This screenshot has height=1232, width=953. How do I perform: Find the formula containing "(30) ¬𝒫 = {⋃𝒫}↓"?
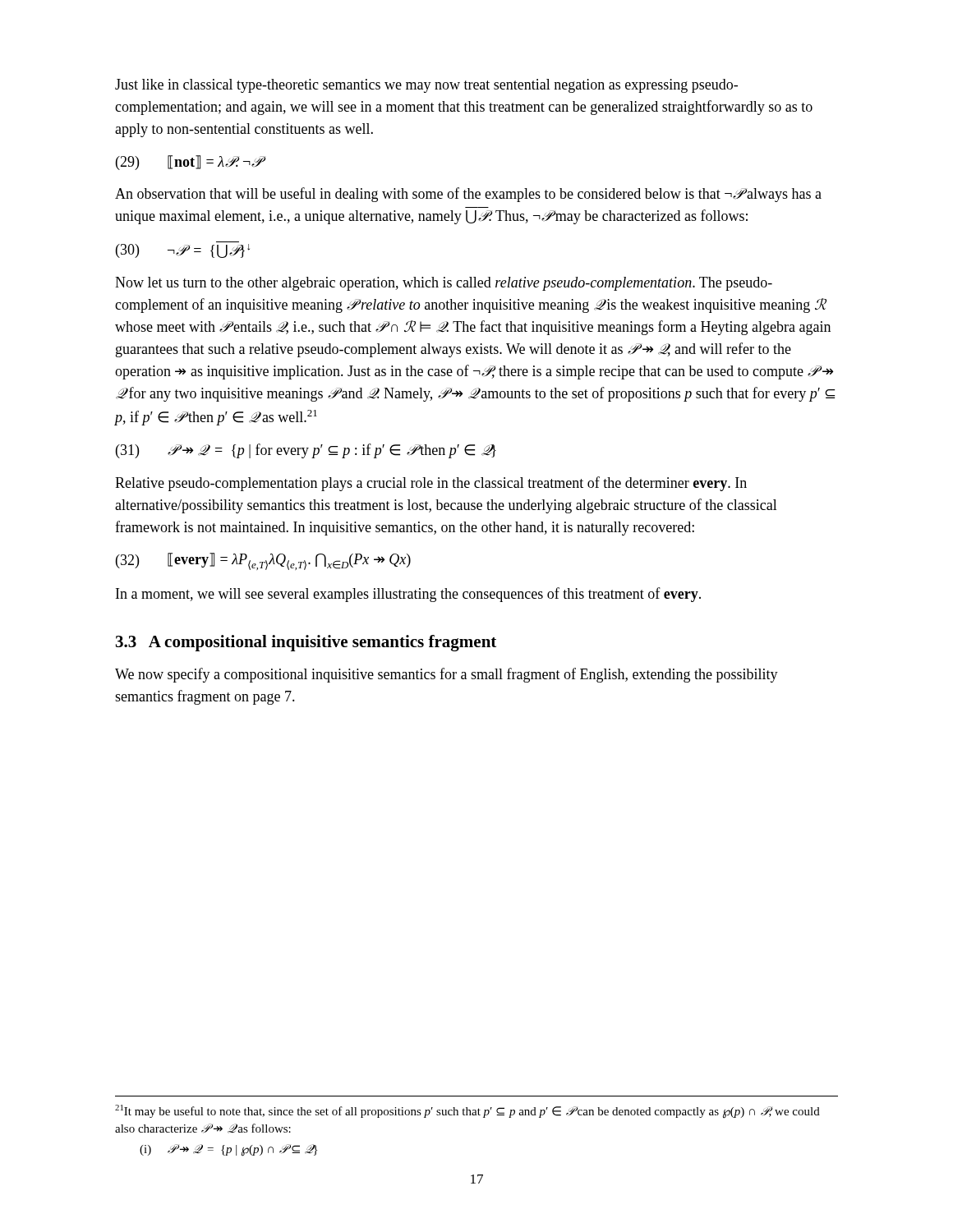[183, 251]
